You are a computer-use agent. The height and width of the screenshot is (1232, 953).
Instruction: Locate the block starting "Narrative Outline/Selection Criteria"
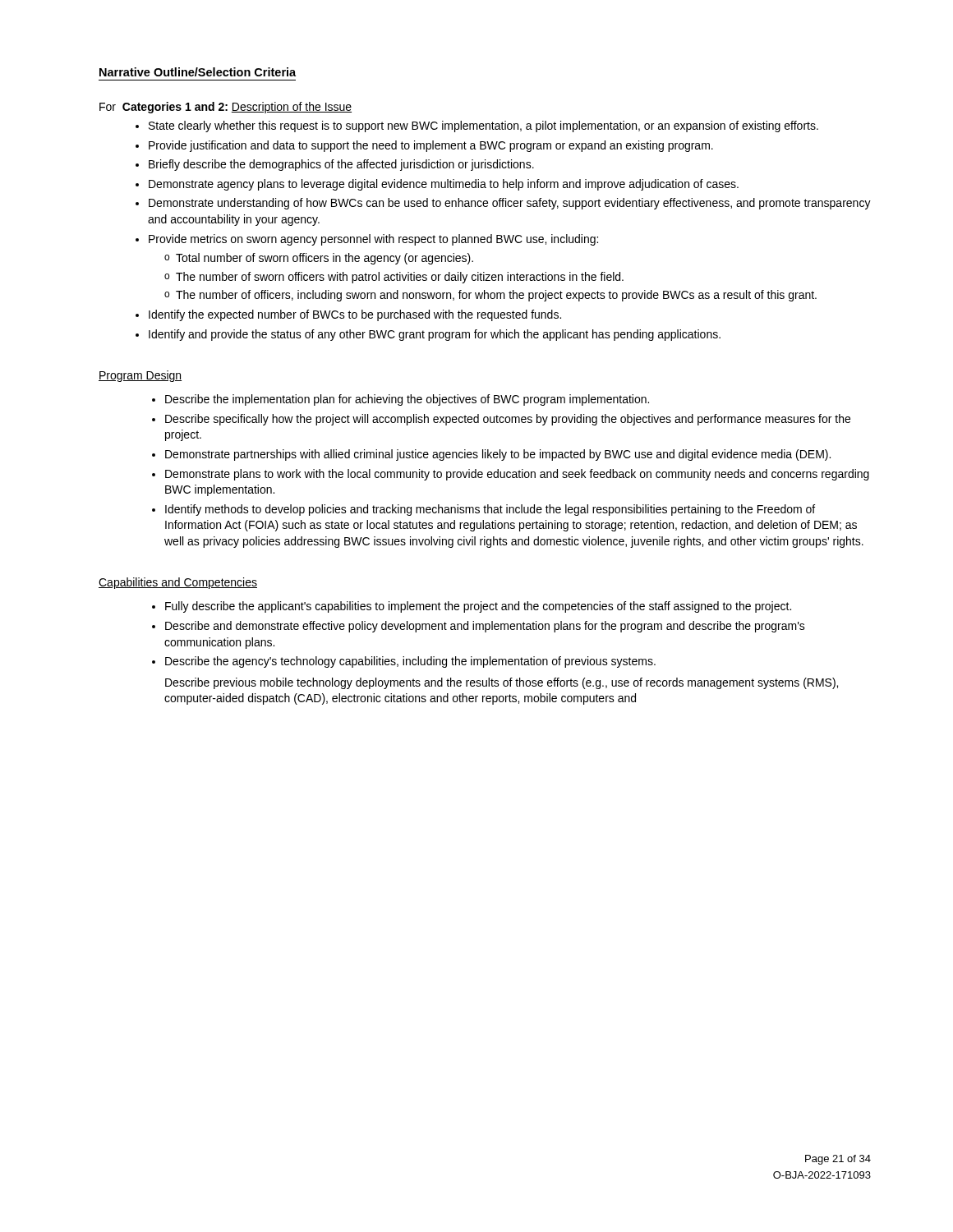pos(197,73)
